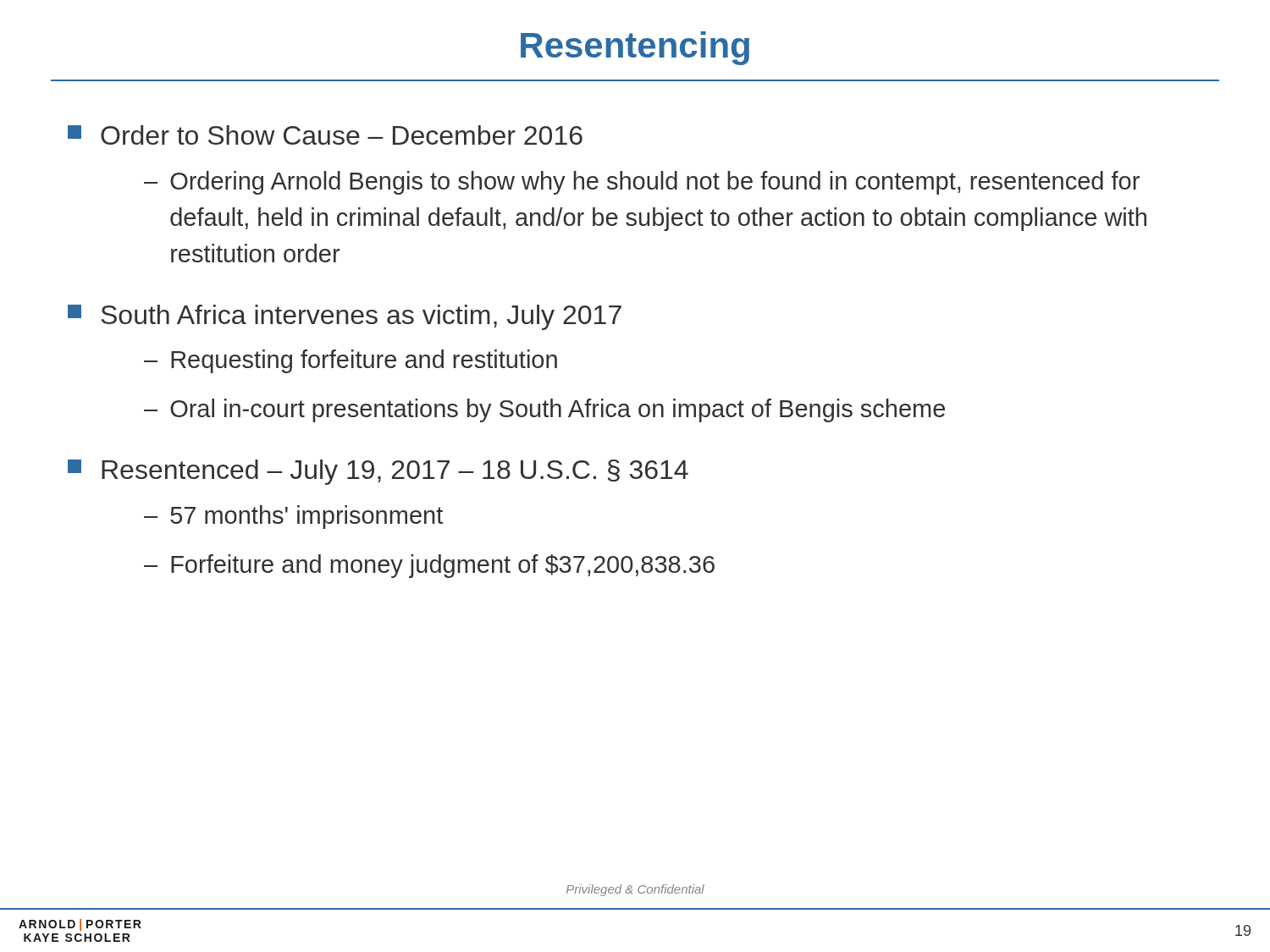The height and width of the screenshot is (952, 1270).
Task: Click the passage that begins "– Oral in-court presentations by South Africa on"
Action: [673, 409]
